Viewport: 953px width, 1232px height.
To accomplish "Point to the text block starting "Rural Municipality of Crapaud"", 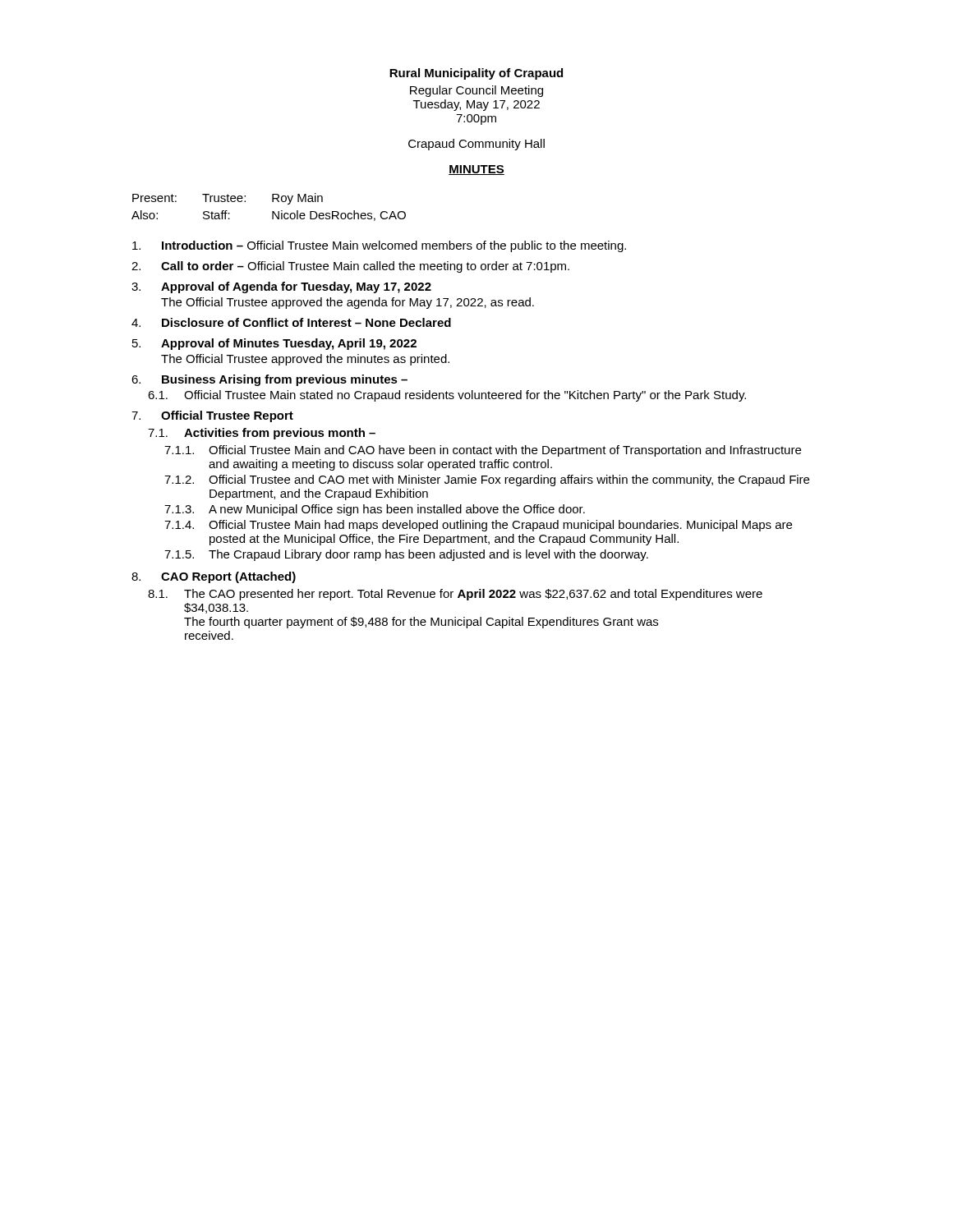I will 476,73.
